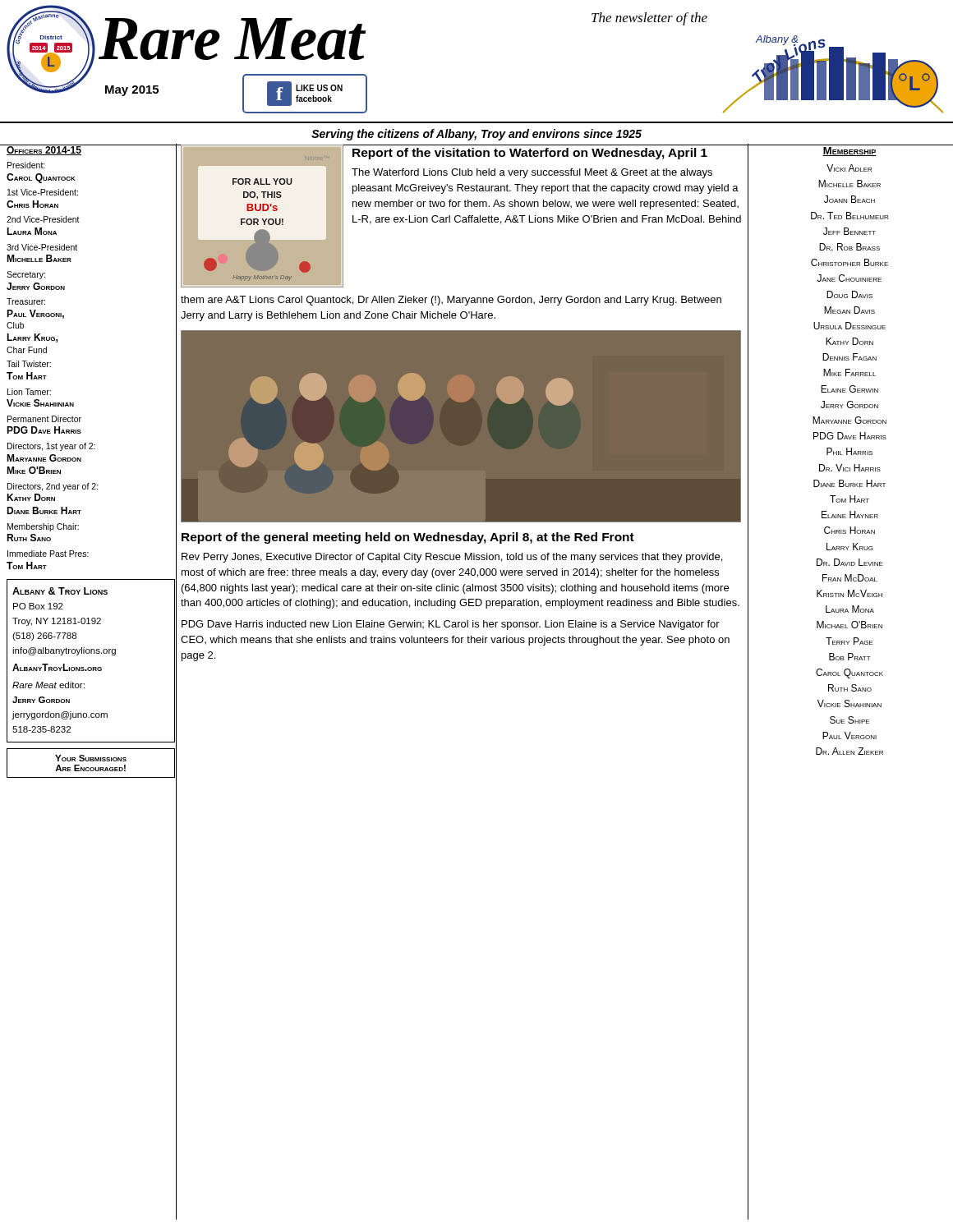Select the element starting "Kathy Dorn"
The width and height of the screenshot is (953, 1232).
pyautogui.click(x=850, y=342)
